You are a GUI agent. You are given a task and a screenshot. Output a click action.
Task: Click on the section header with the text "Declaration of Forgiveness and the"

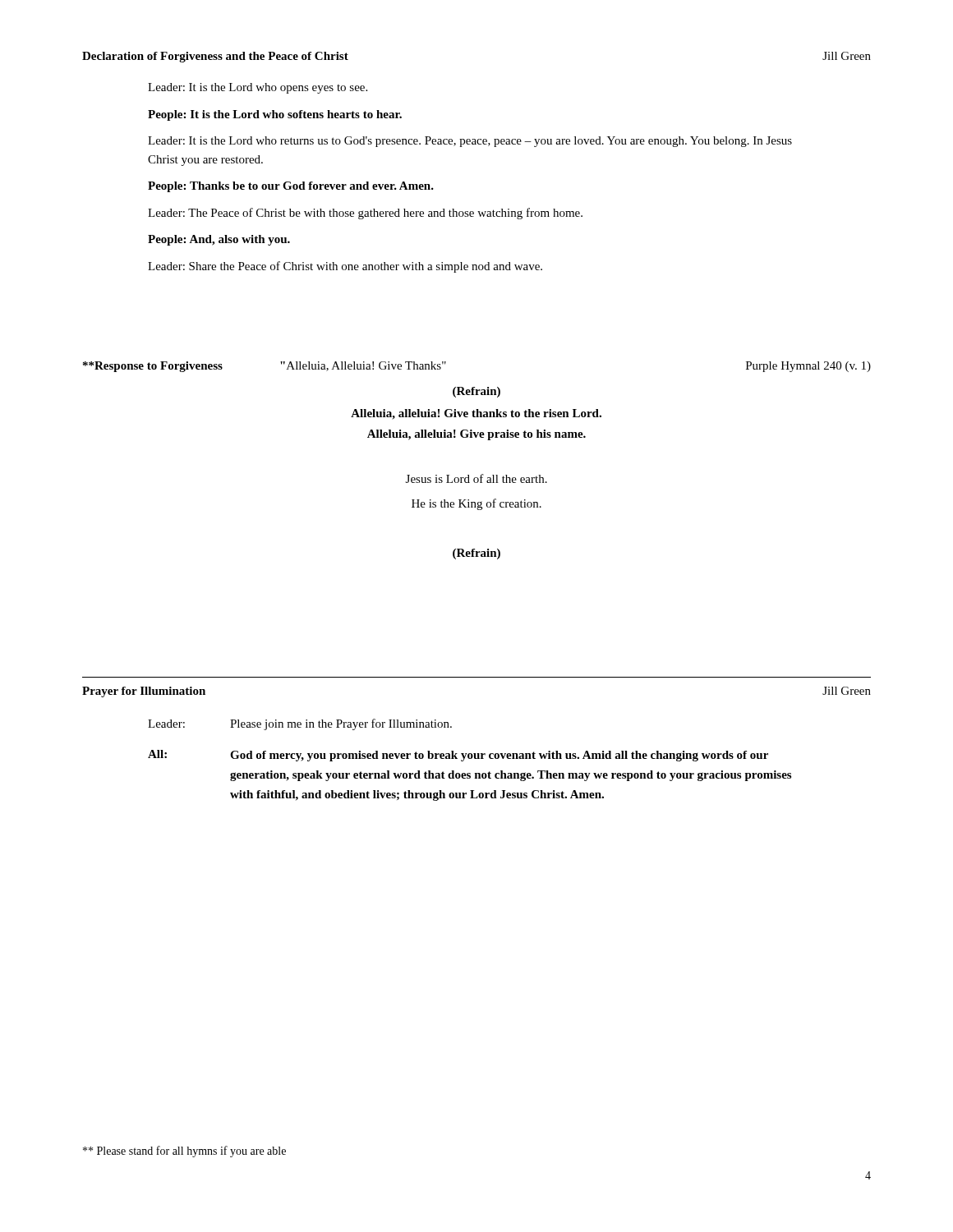pos(215,57)
